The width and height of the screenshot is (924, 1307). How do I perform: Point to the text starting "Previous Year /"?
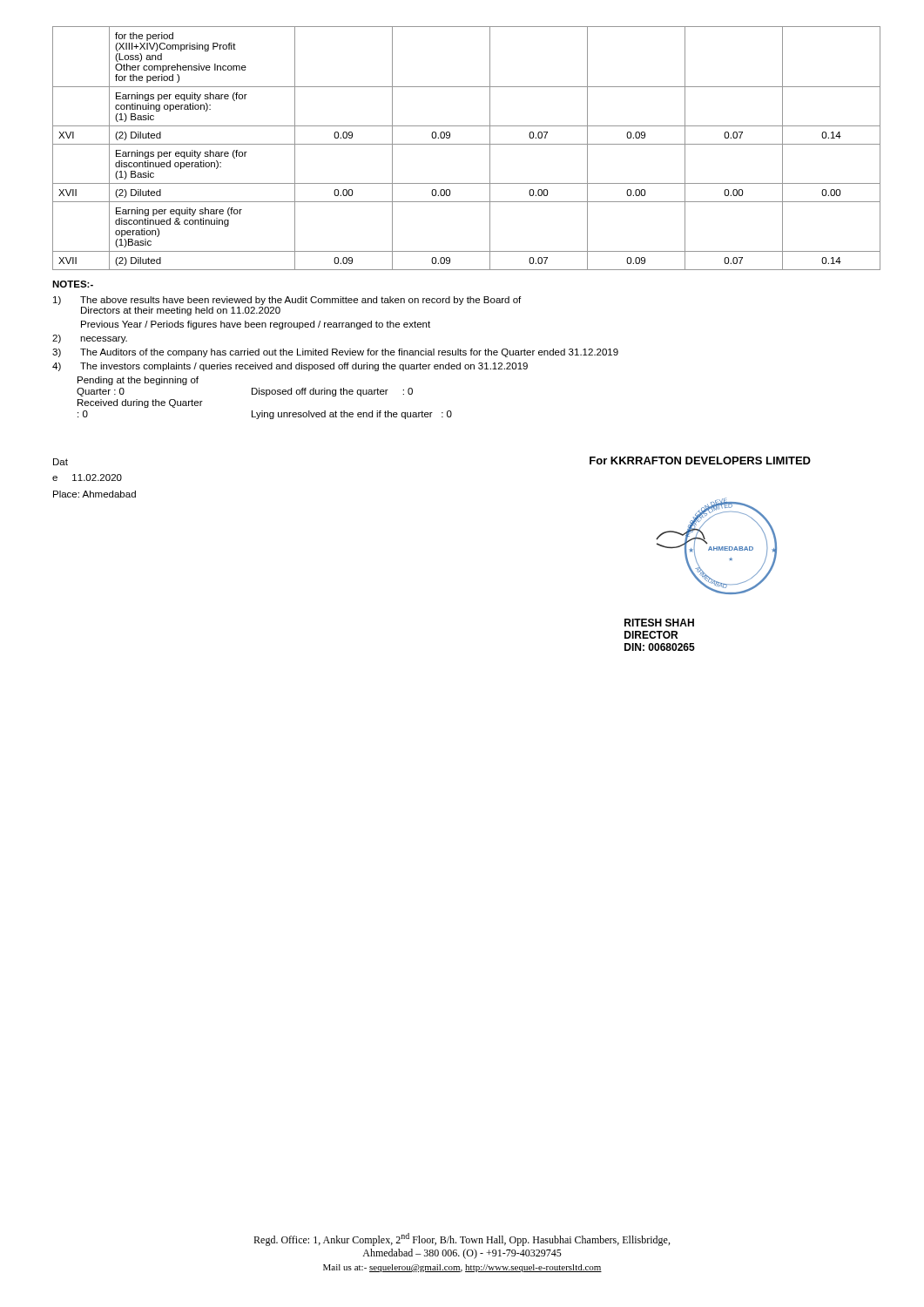click(x=256, y=325)
